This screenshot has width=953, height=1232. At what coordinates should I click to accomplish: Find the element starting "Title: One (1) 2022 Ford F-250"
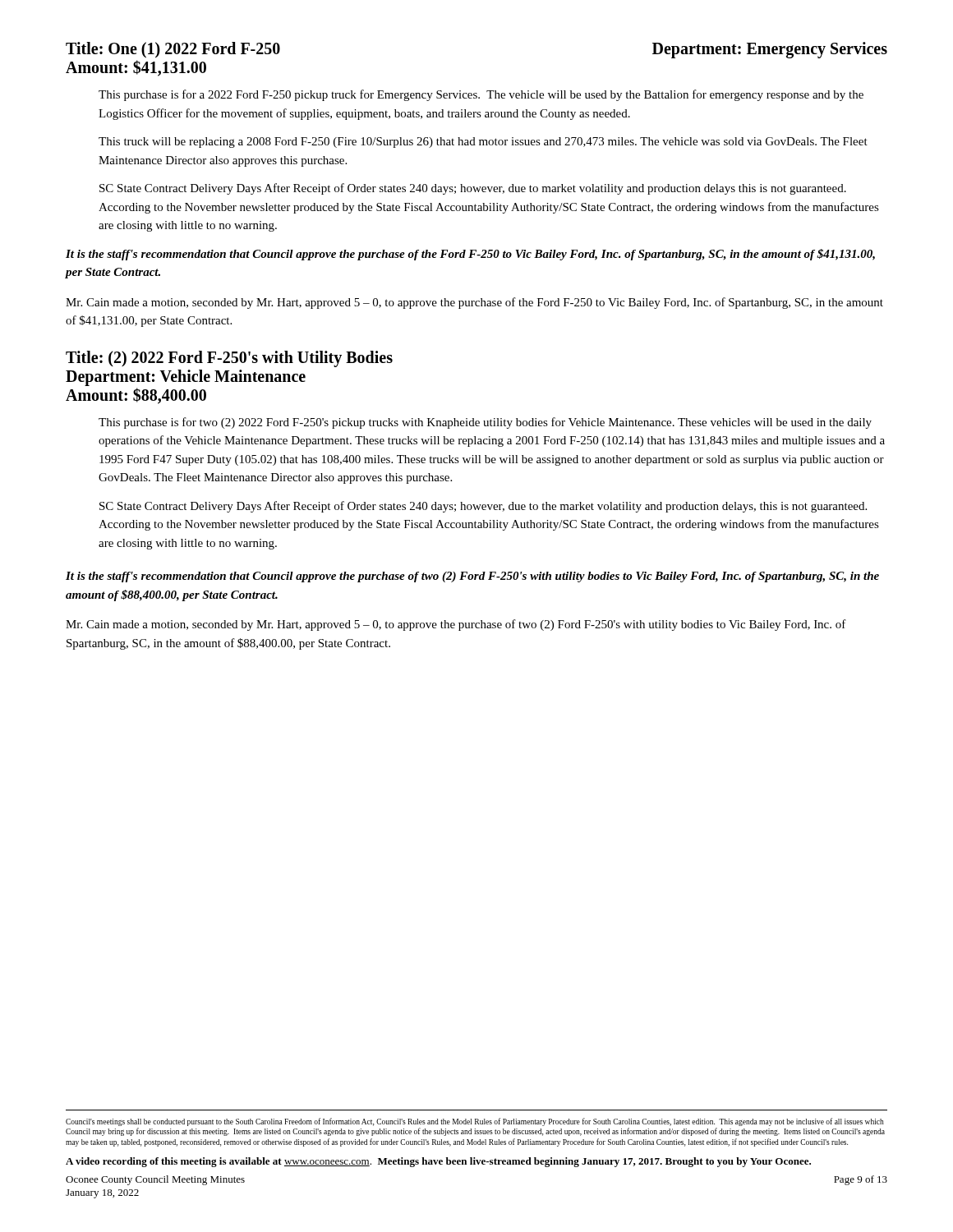[x=173, y=48]
